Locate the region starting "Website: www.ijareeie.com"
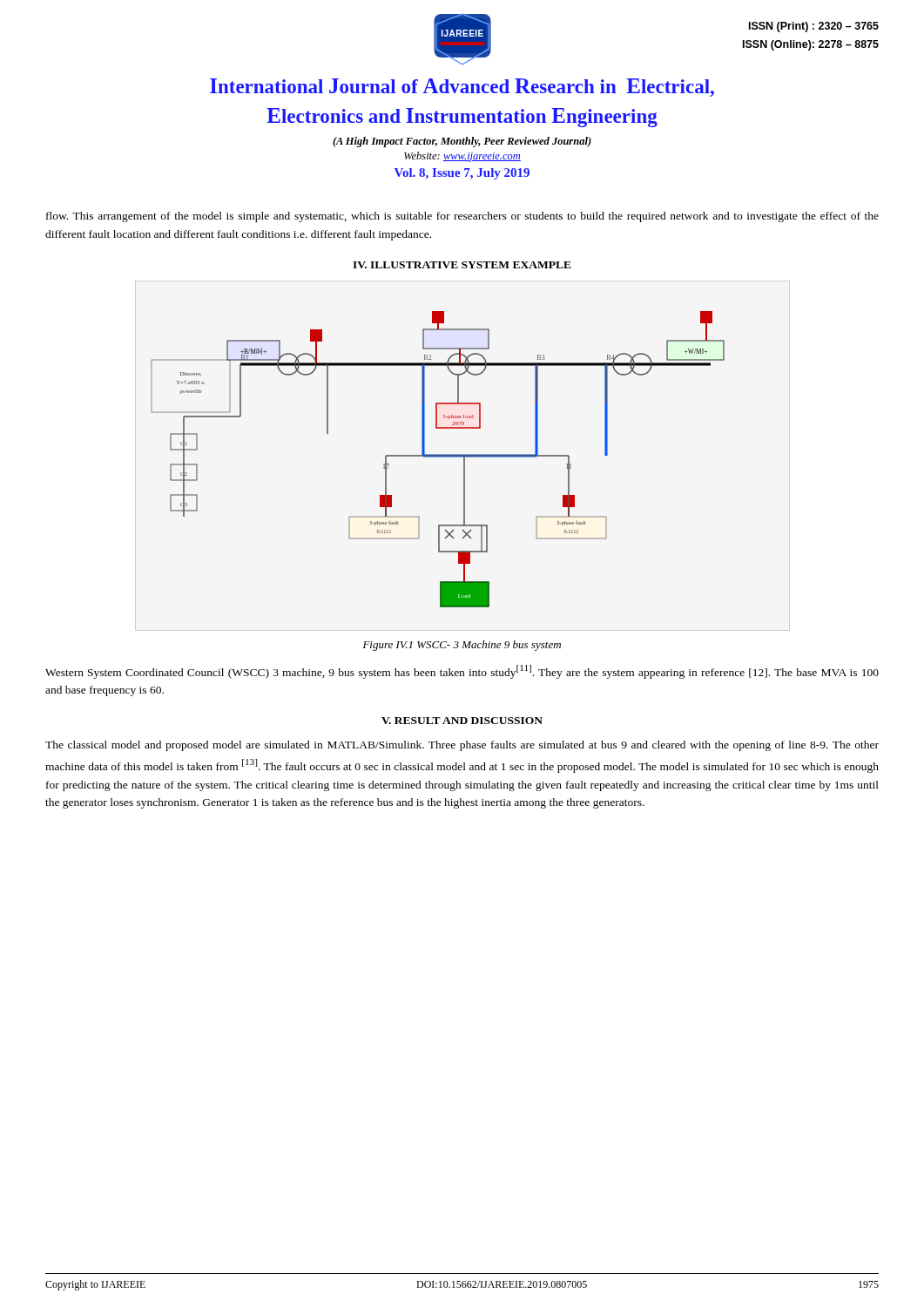The image size is (924, 1307). point(462,156)
